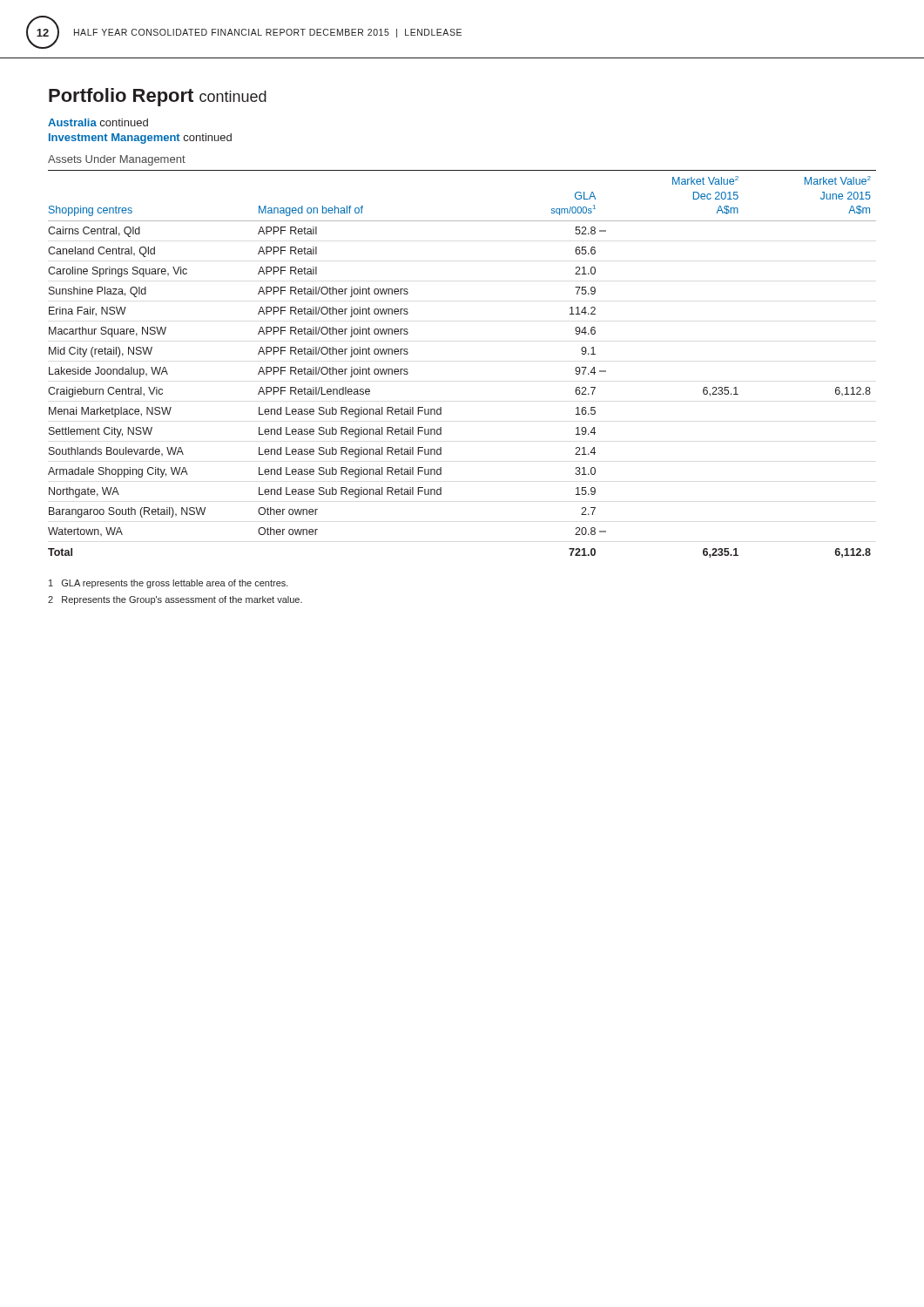The width and height of the screenshot is (924, 1307).
Task: Locate the text block starting "Portfolio Report continued"
Action: [x=157, y=95]
